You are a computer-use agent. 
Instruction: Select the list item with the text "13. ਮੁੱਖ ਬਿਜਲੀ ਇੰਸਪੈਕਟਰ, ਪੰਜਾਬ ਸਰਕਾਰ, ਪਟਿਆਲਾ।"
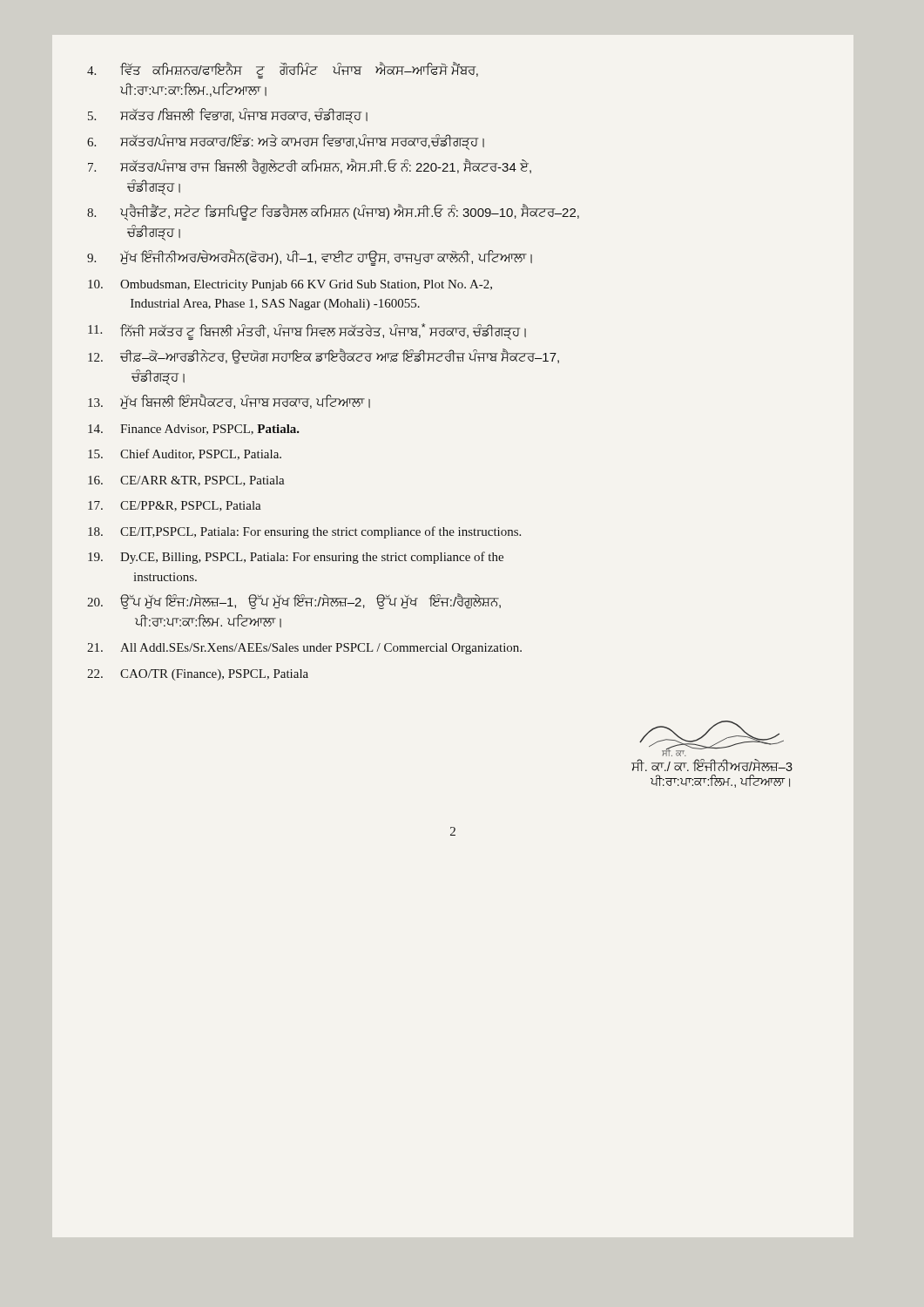pos(229,402)
